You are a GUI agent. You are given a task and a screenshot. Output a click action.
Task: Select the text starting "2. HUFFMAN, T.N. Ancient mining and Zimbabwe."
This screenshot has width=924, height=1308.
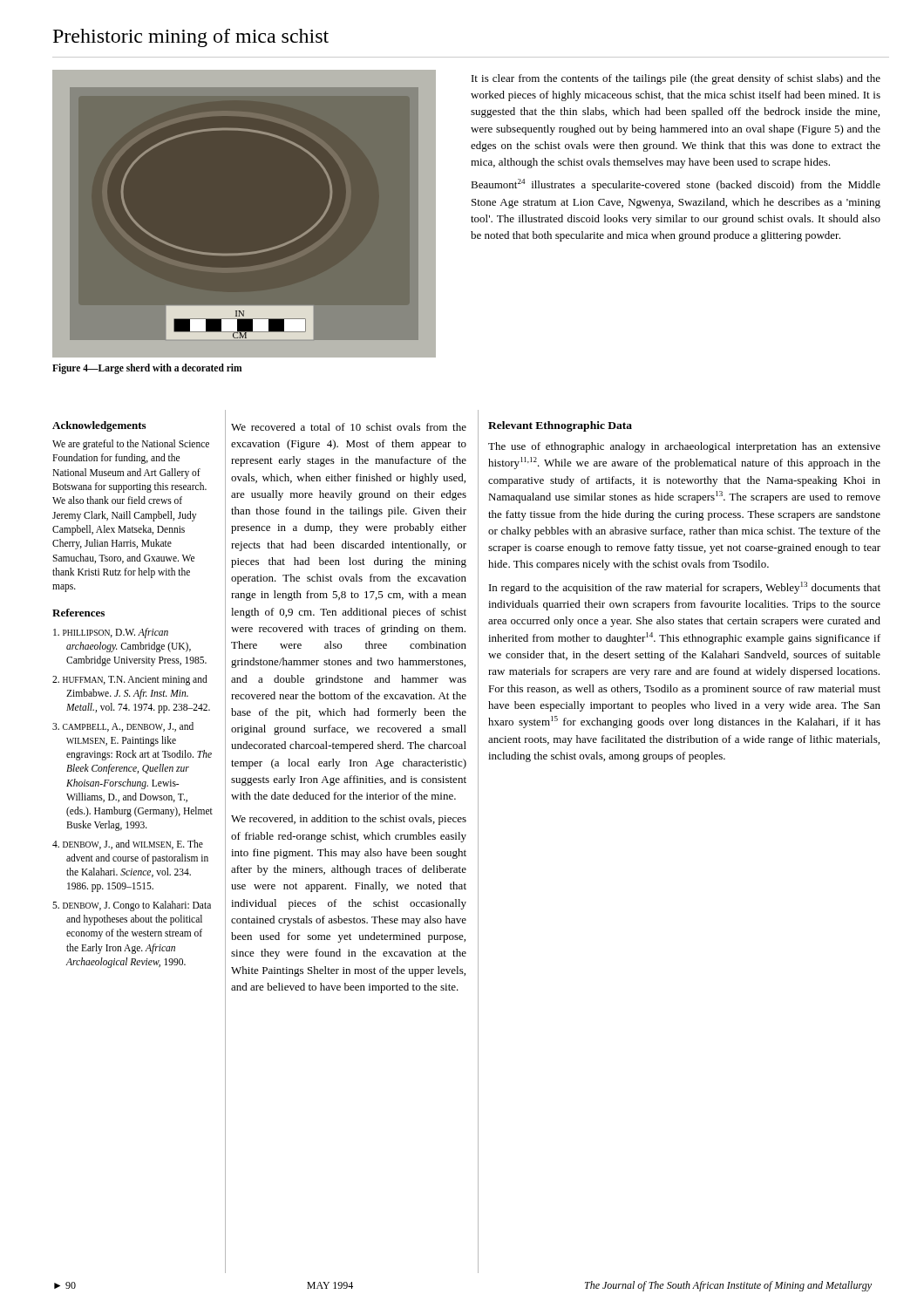point(131,693)
